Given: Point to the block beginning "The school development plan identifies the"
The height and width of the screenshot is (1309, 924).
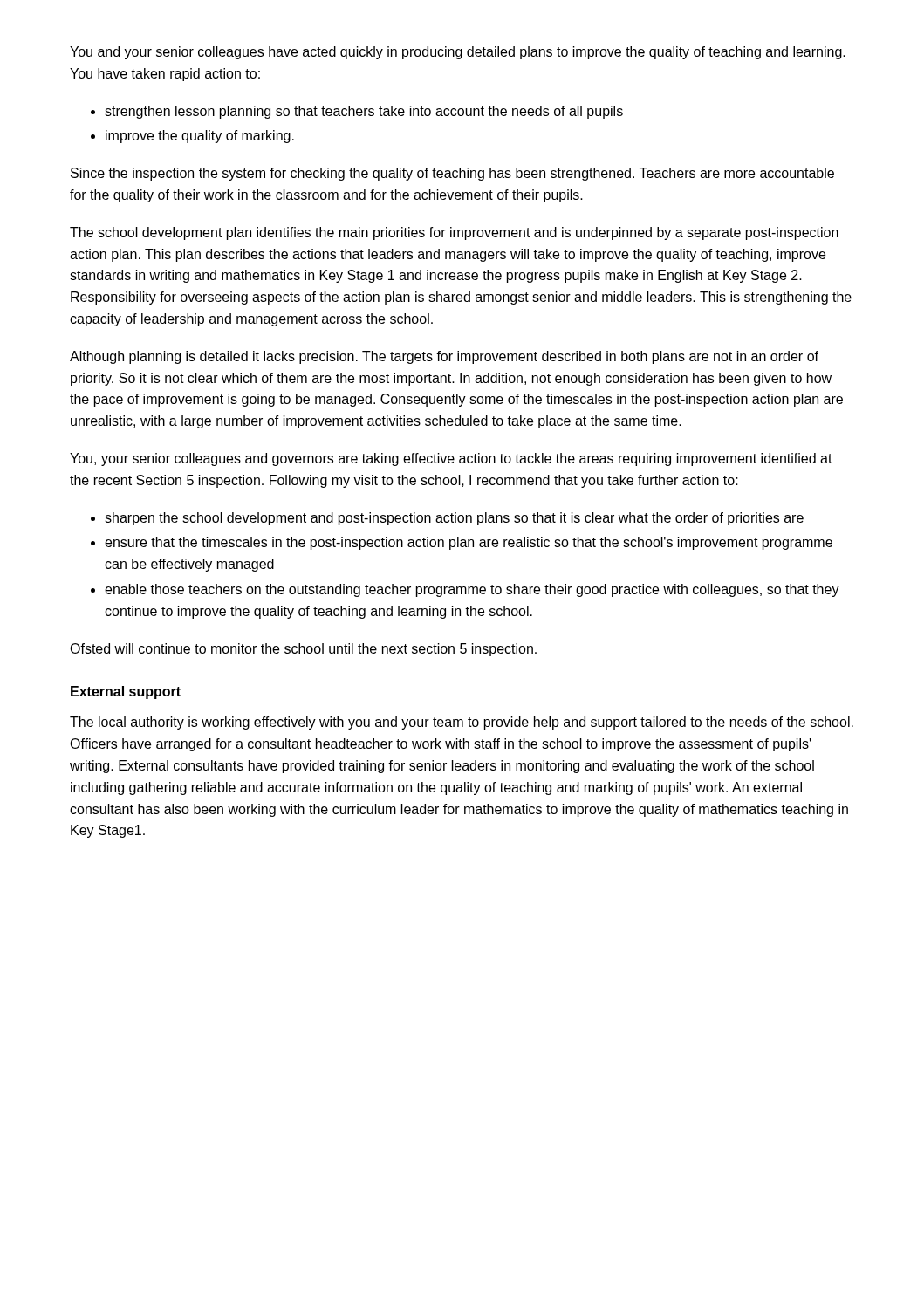Looking at the screenshot, I should point(461,276).
